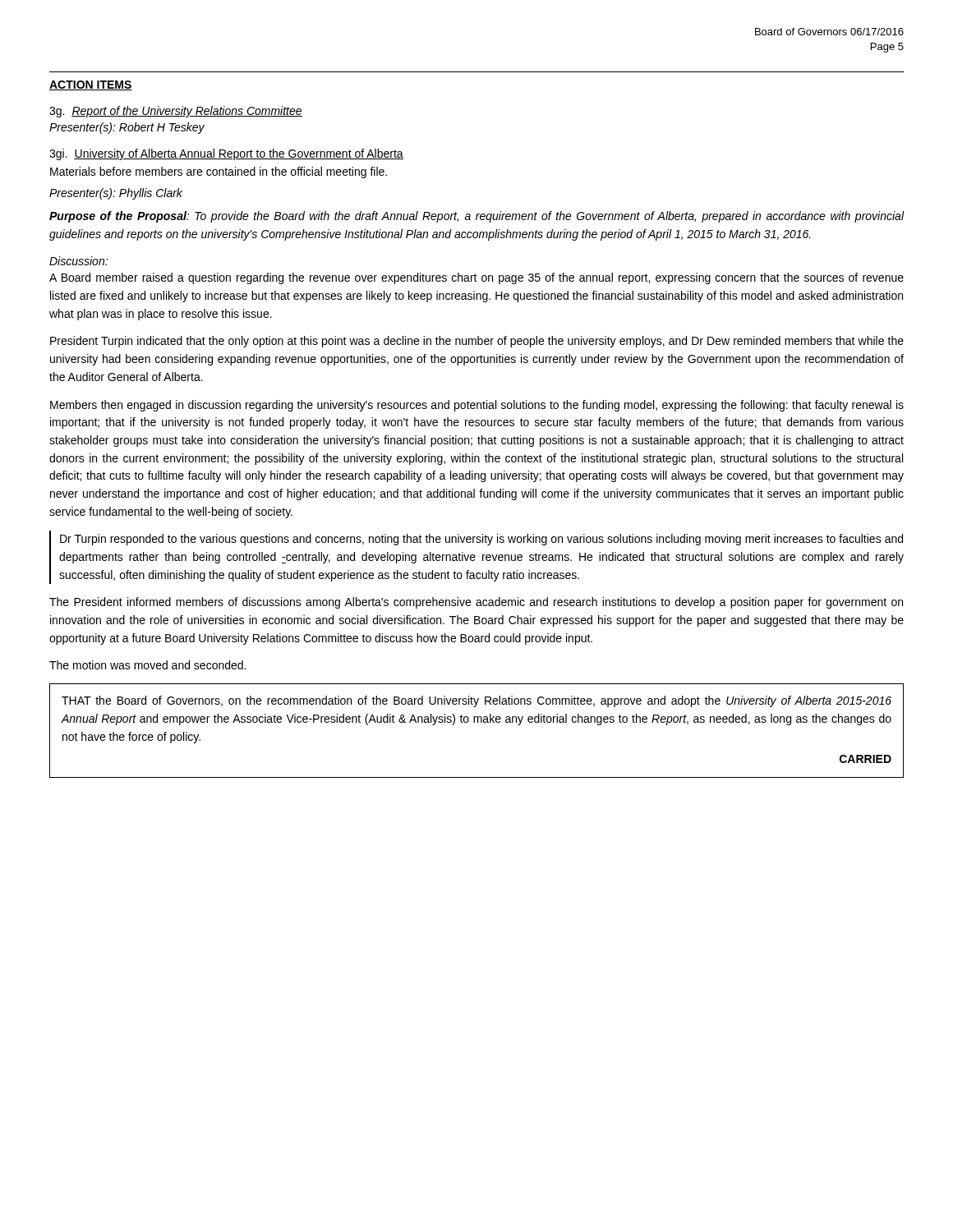Viewport: 953px width, 1232px height.
Task: Navigate to the passage starting "Presenter(s): Phyllis Clark"
Action: click(x=116, y=193)
